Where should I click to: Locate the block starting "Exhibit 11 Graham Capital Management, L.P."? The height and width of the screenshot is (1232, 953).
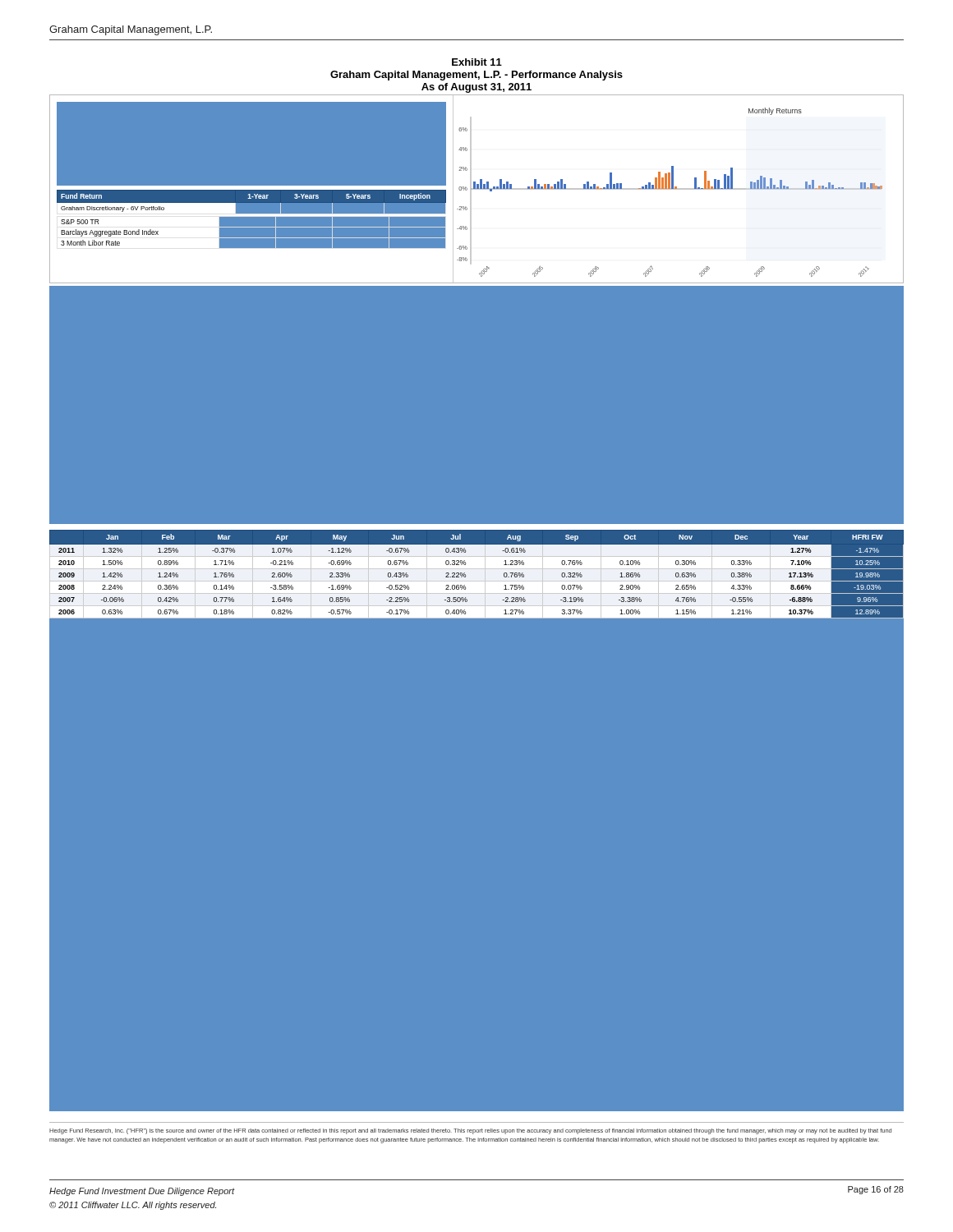tap(476, 74)
